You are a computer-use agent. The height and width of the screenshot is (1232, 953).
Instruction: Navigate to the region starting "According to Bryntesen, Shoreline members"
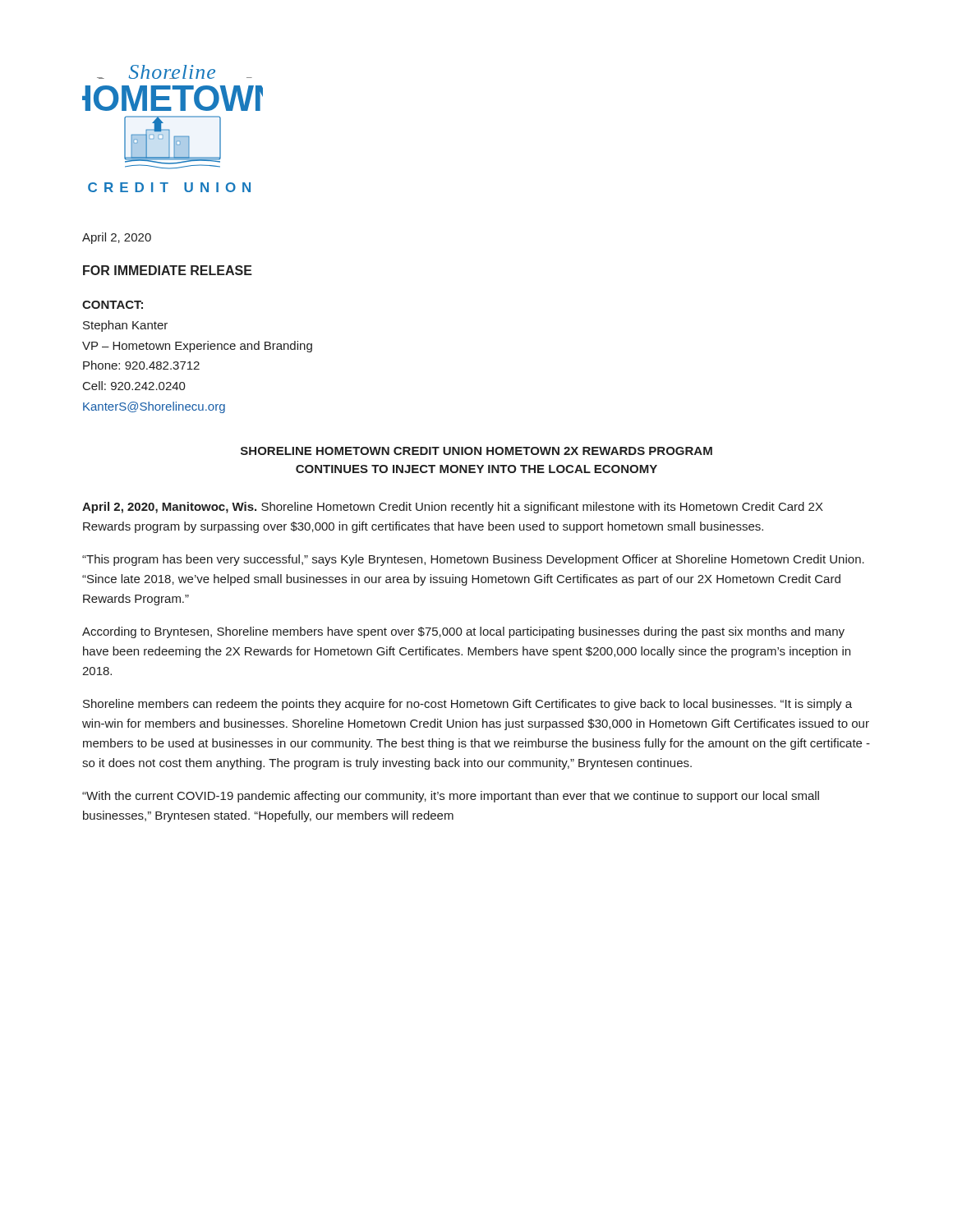[x=467, y=650]
